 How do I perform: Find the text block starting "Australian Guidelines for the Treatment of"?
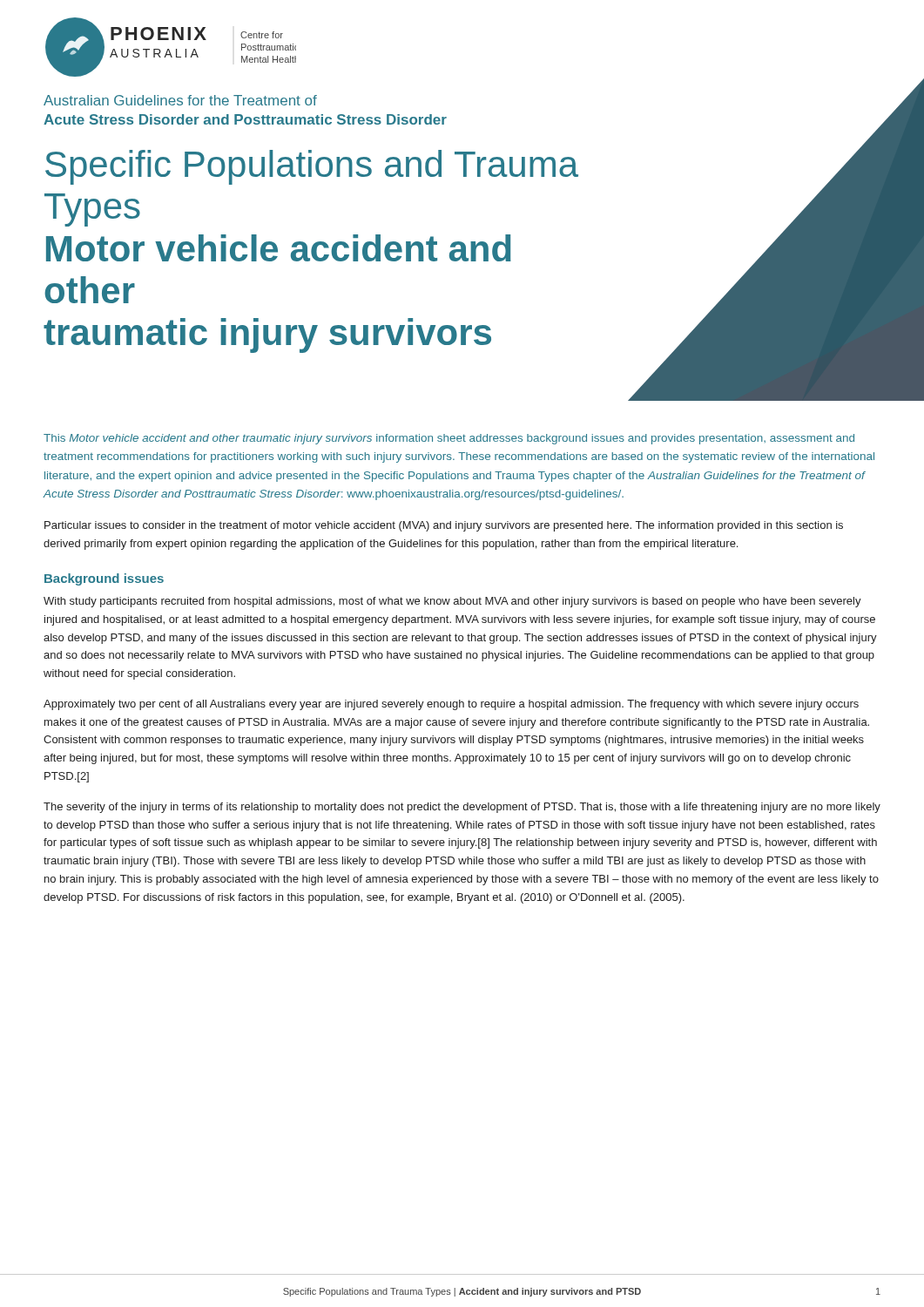(180, 101)
